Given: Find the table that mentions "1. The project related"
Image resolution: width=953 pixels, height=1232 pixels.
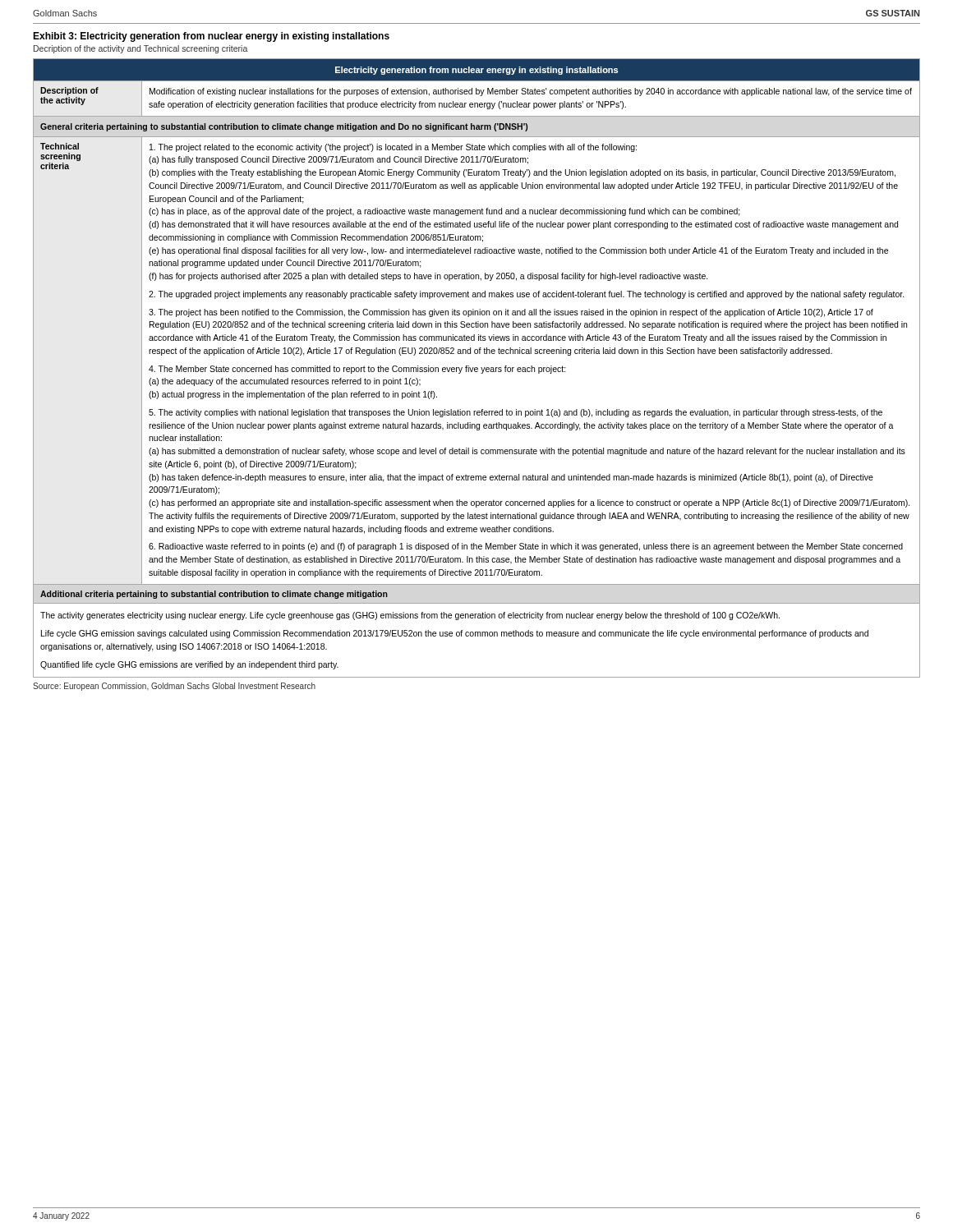Looking at the screenshot, I should (x=476, y=368).
